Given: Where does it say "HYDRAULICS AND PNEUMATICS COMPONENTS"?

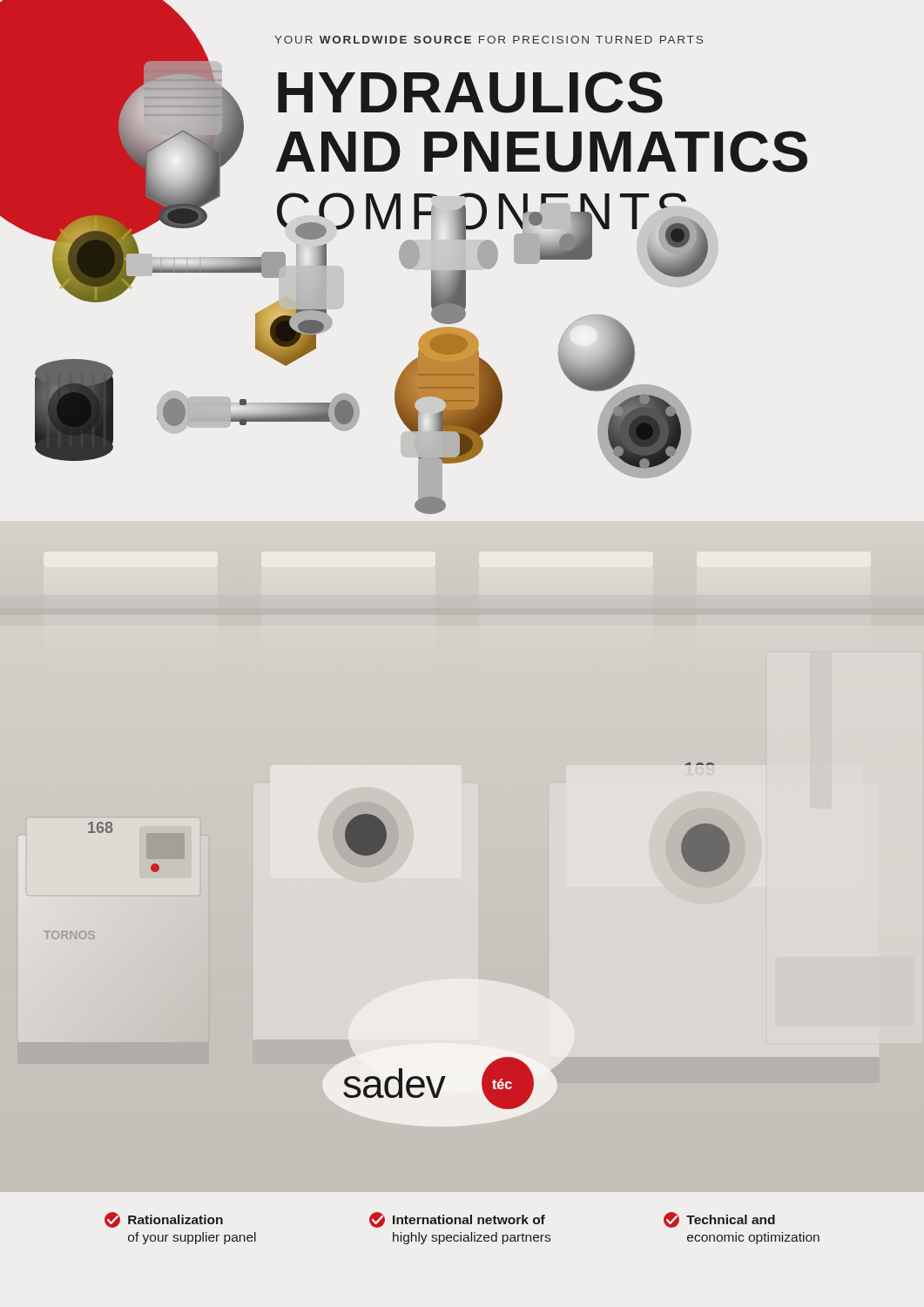Looking at the screenshot, I should (542, 150).
